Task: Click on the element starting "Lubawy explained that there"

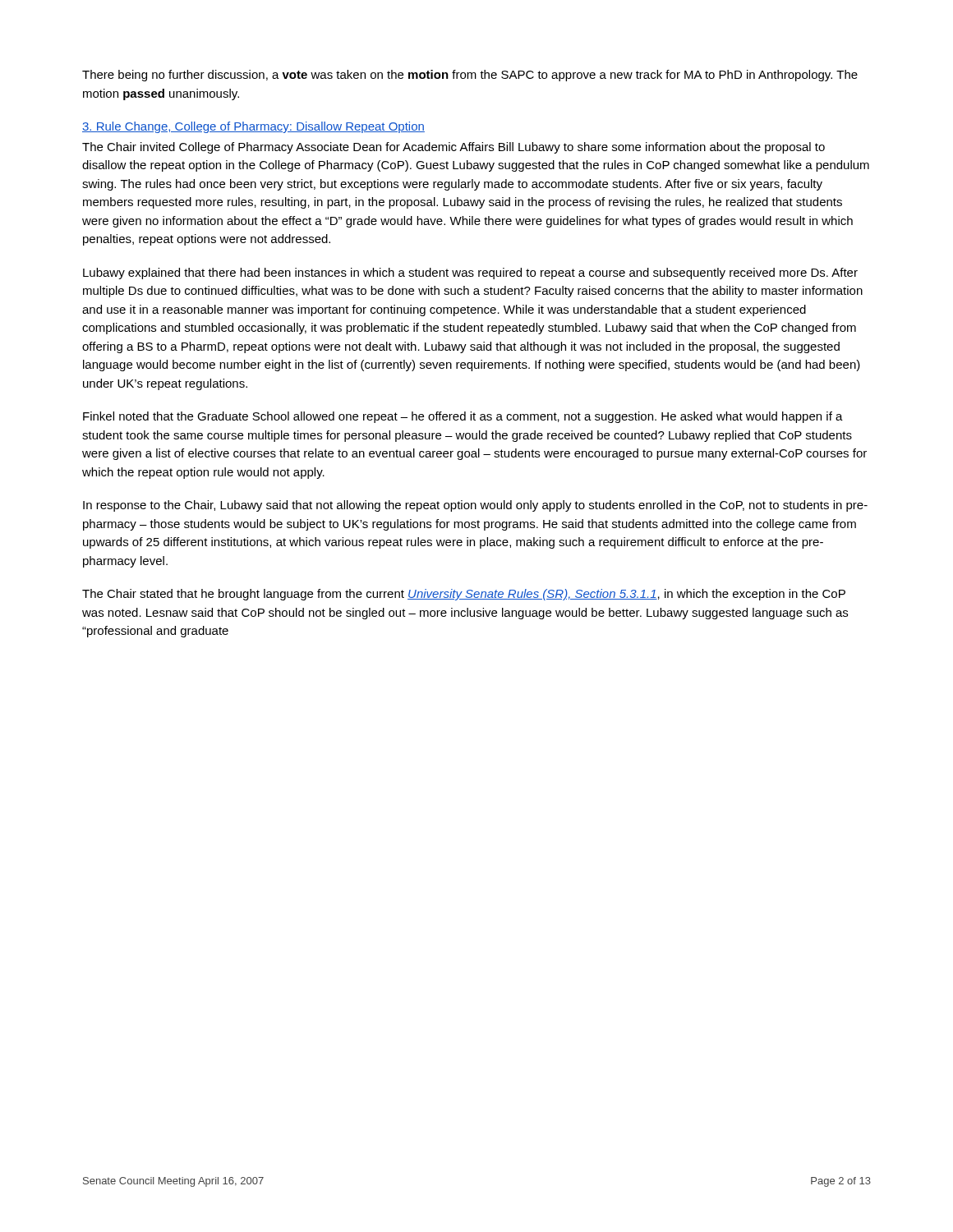Action: 472,327
